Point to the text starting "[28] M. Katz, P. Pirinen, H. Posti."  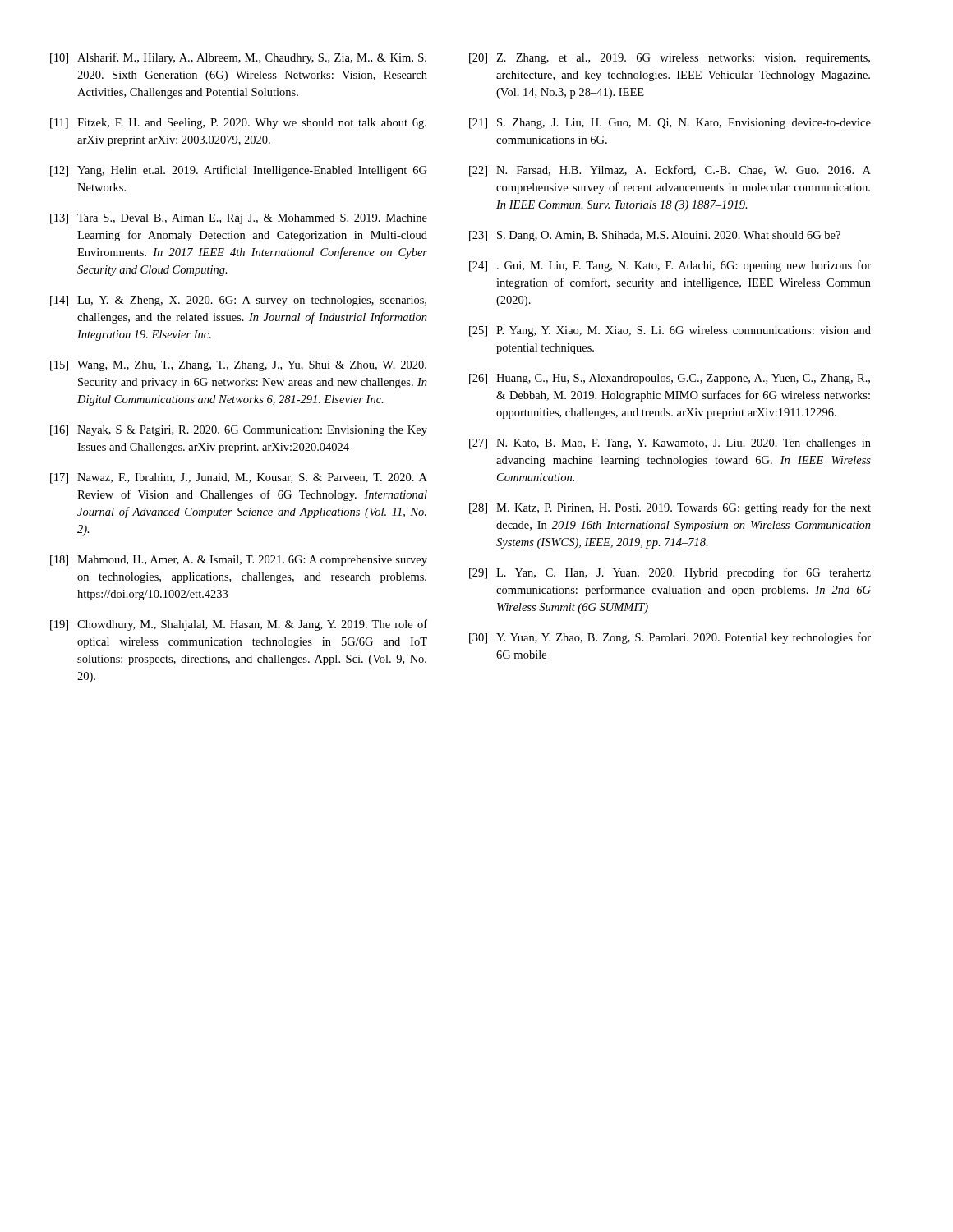pos(670,526)
